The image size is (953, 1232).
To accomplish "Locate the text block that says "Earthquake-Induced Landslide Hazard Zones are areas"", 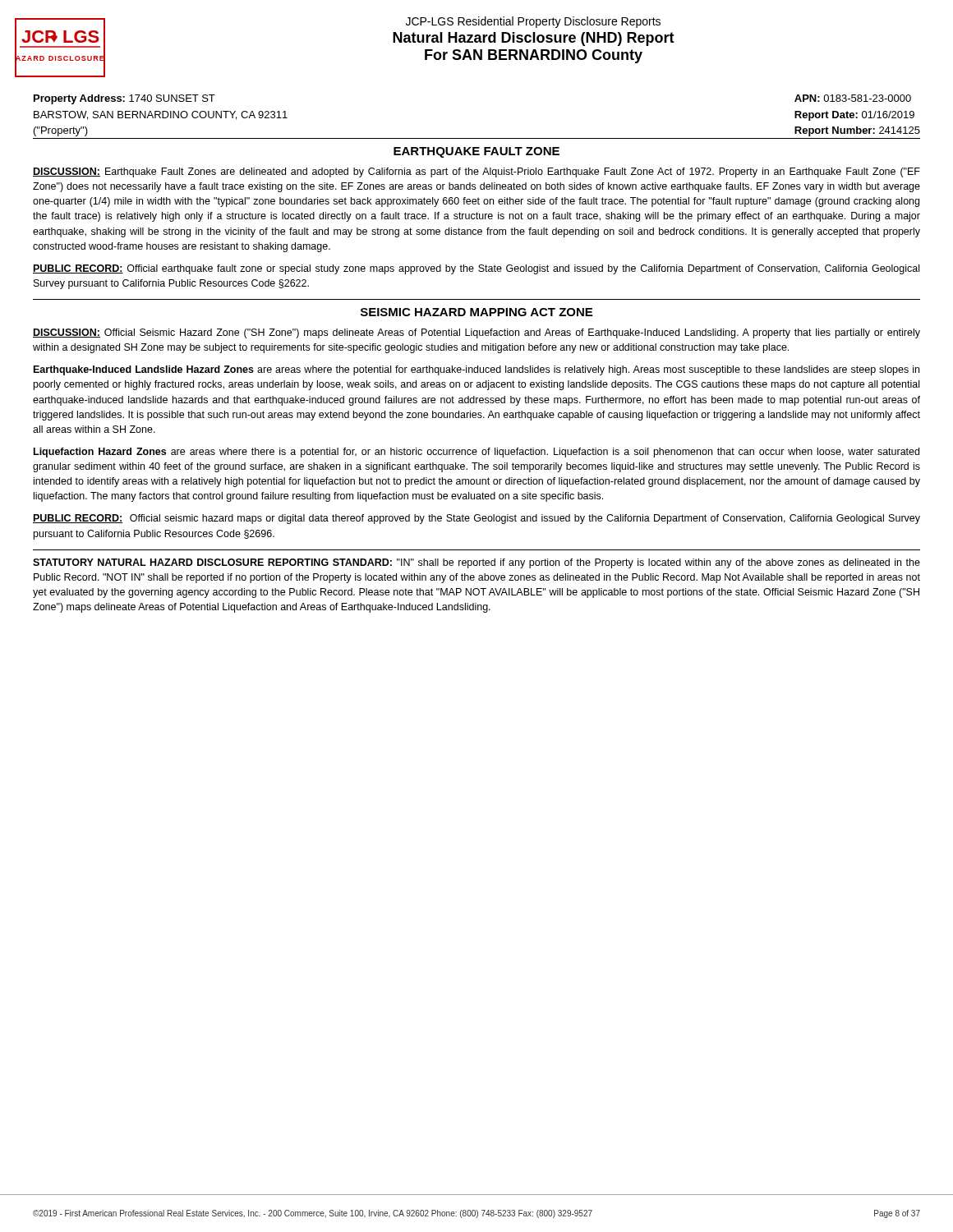I will 476,400.
